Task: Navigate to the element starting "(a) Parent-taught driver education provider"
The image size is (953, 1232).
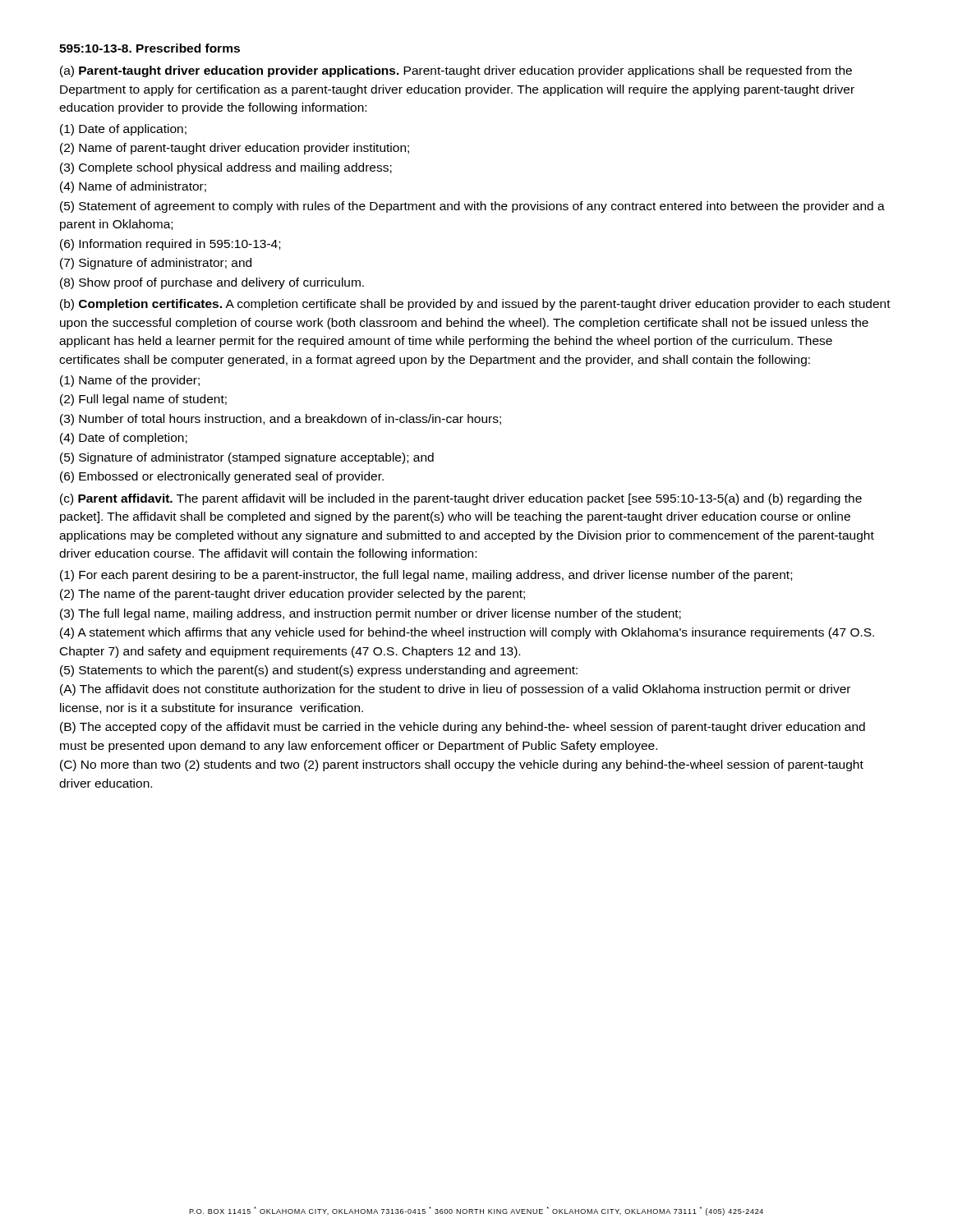Action: point(457,89)
